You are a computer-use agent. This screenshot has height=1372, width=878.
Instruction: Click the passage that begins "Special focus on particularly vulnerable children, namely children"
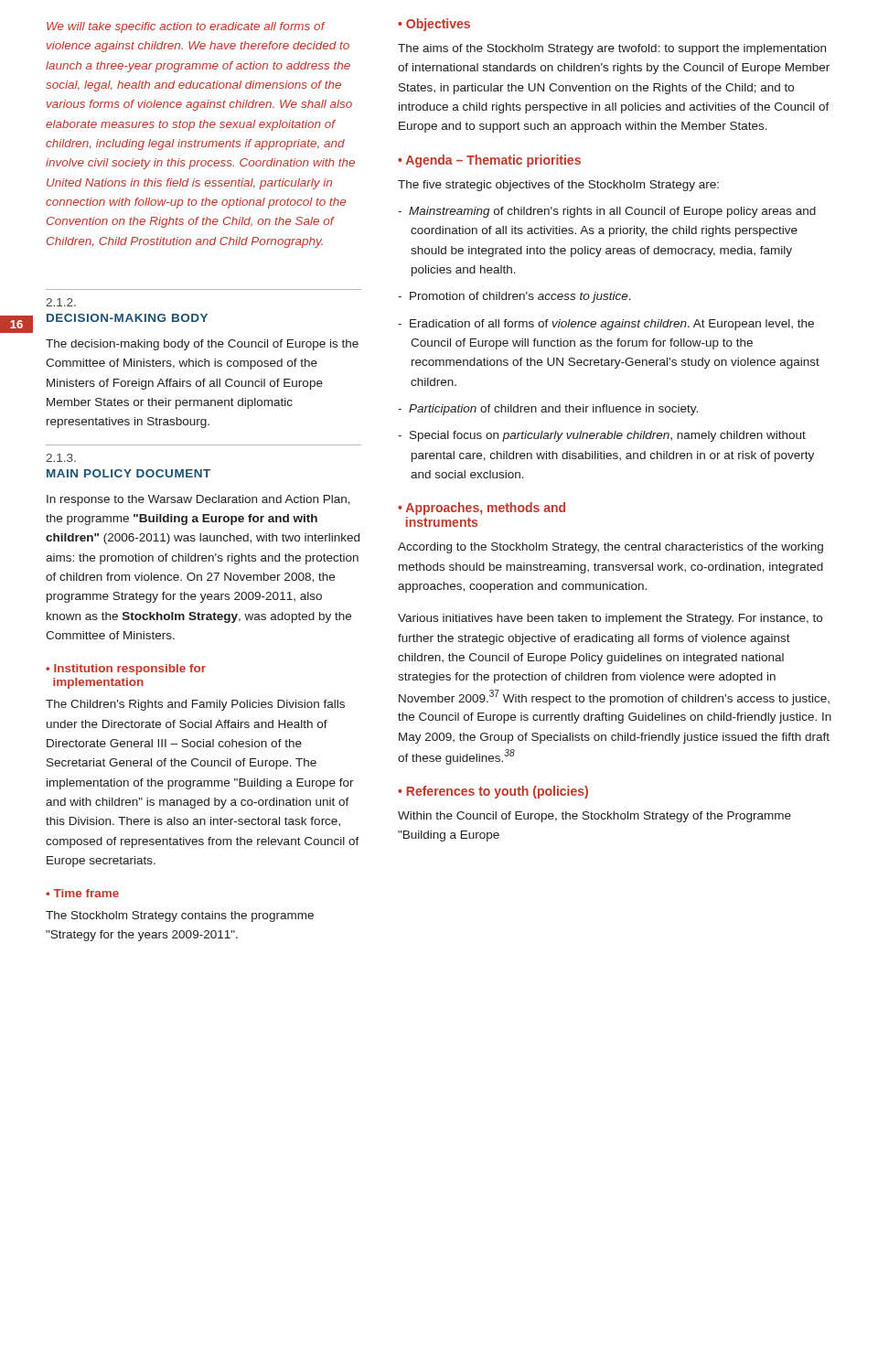[606, 455]
